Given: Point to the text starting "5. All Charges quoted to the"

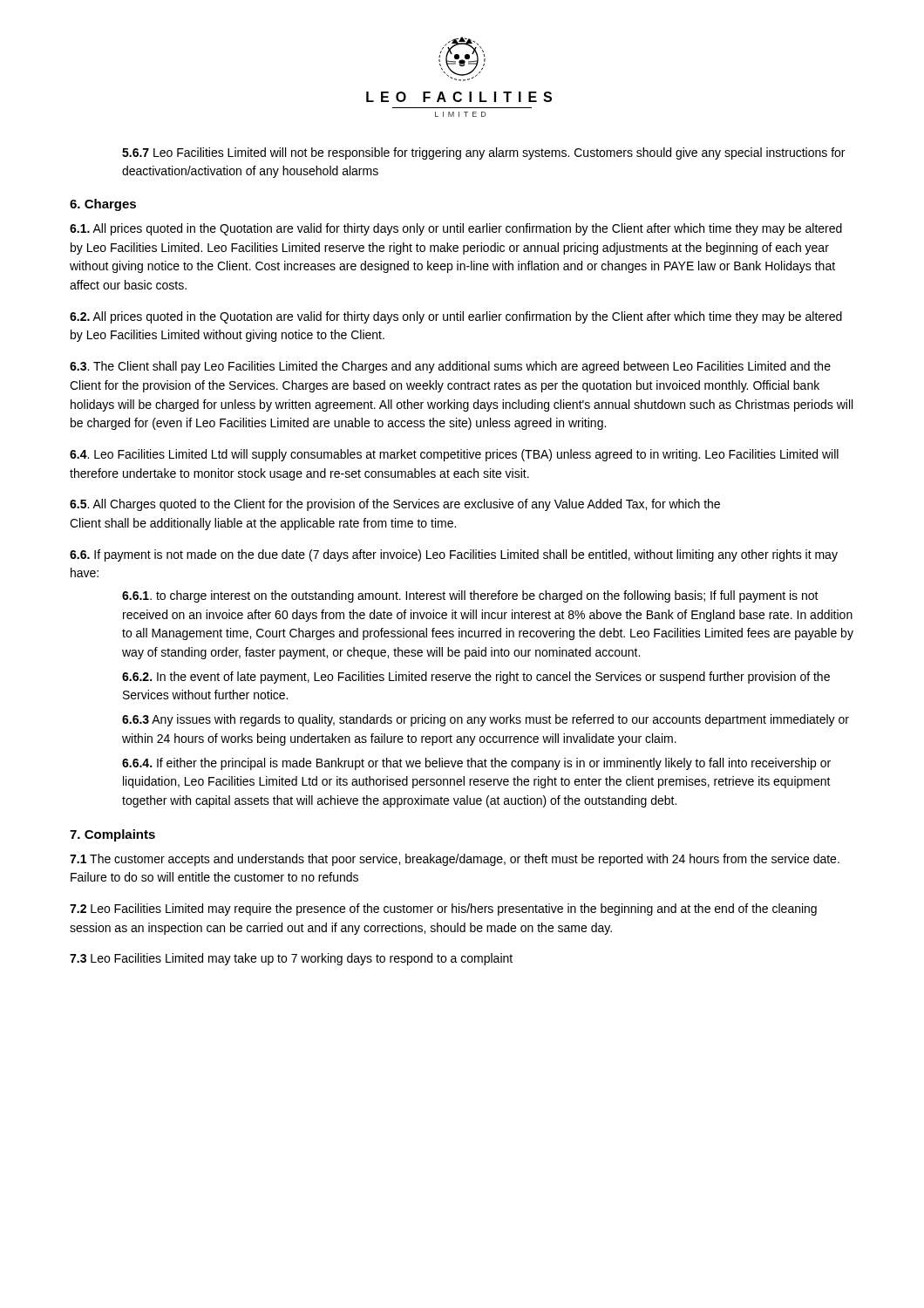Looking at the screenshot, I should point(395,514).
